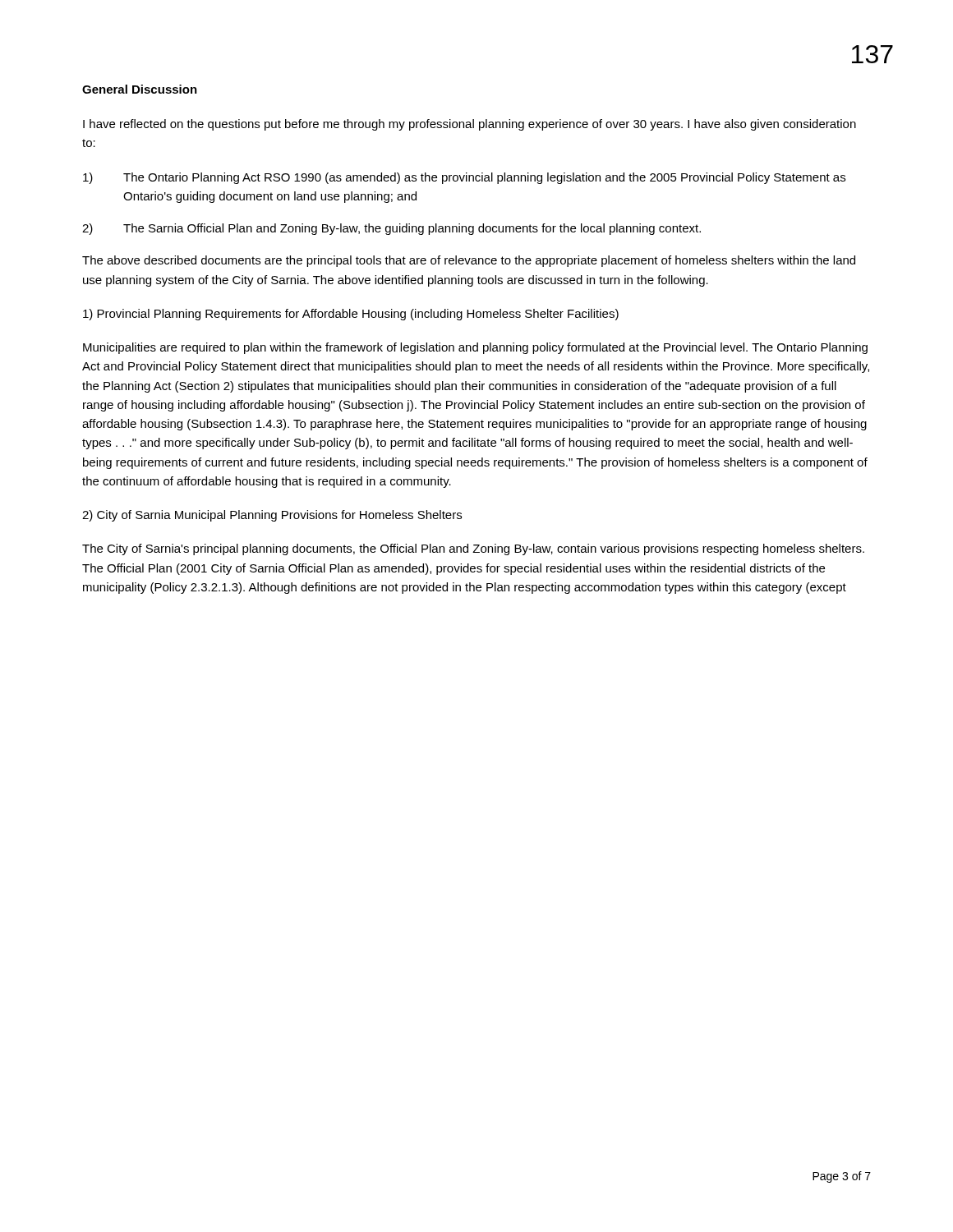Click on the text block with the text "2) City of Sarnia Municipal"
The height and width of the screenshot is (1232, 953).
click(x=272, y=515)
